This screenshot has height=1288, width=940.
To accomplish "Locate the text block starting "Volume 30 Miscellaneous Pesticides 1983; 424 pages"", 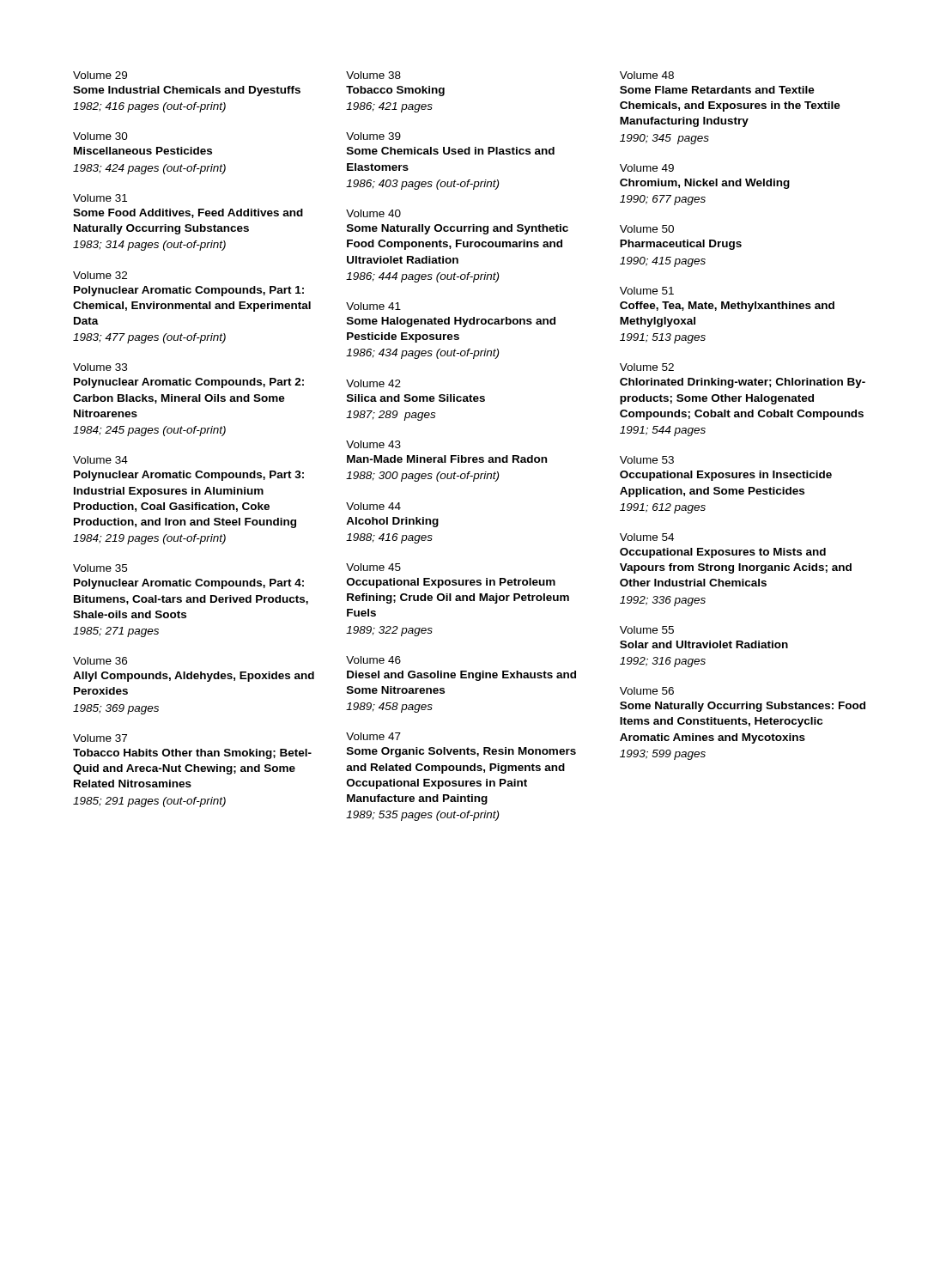I will click(197, 153).
